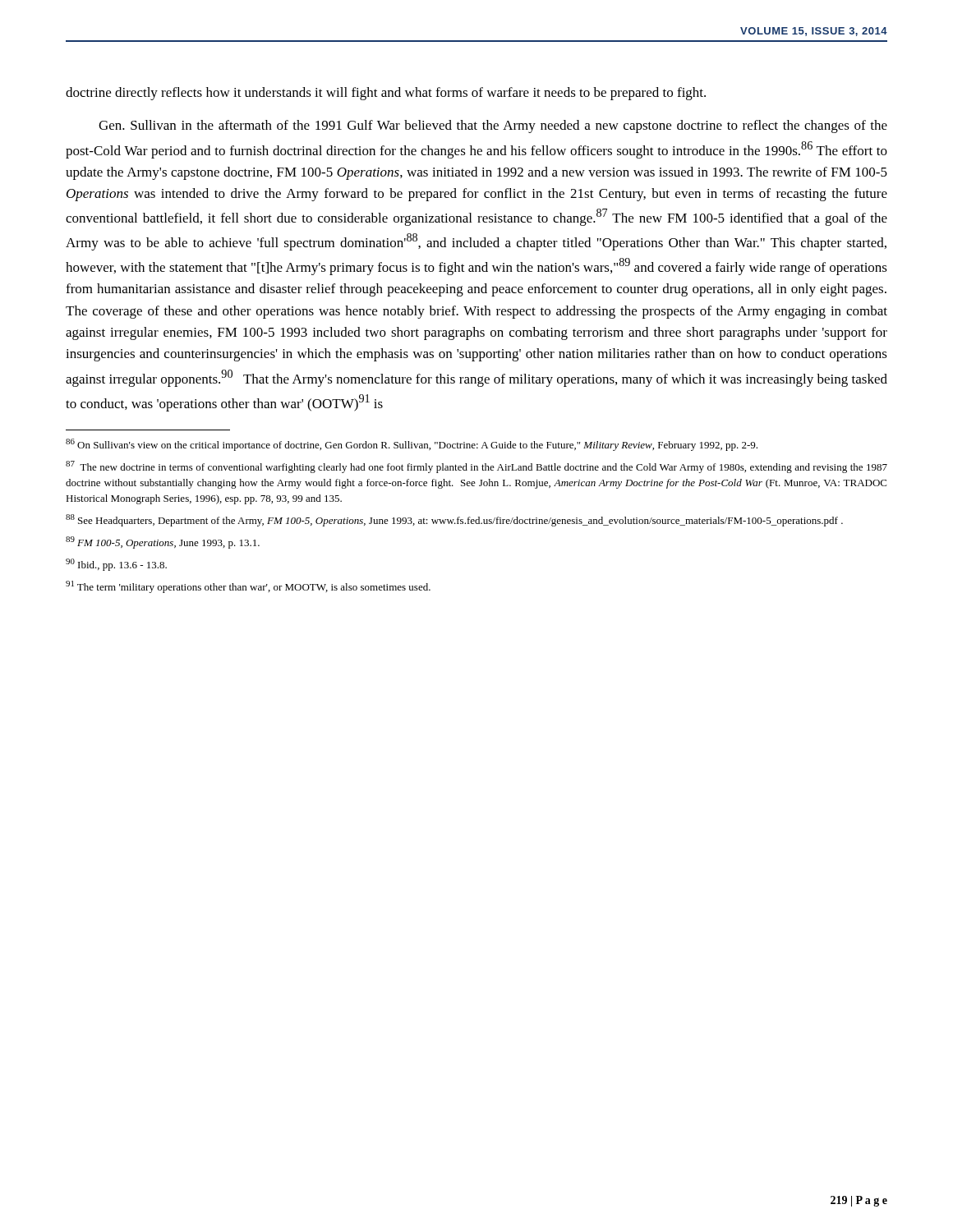Select the footnote that says "87 The new doctrine in terms of conventional"
Viewport: 953px width, 1232px height.
coord(476,481)
